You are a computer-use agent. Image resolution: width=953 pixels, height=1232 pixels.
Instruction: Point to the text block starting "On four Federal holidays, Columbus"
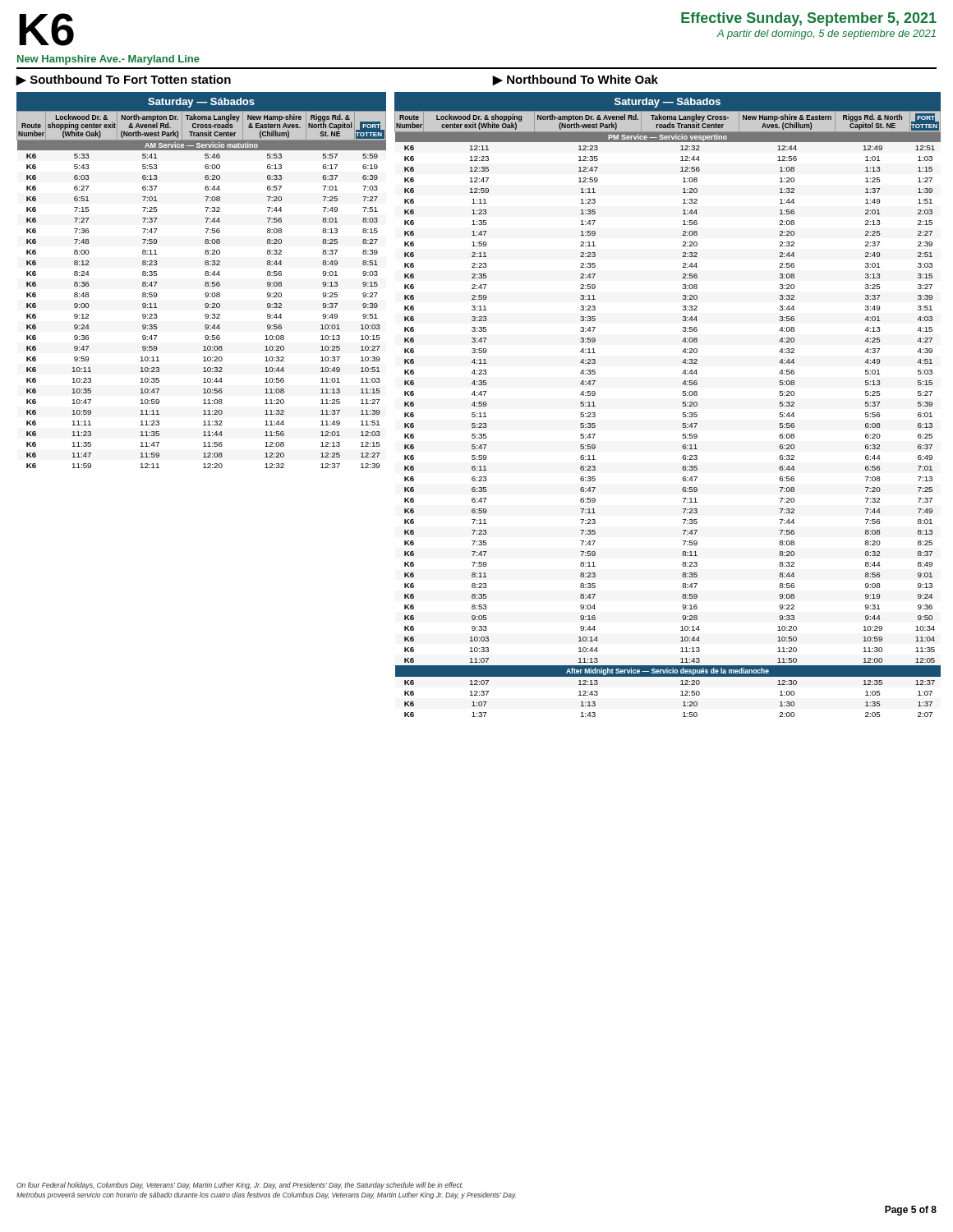pos(267,1190)
